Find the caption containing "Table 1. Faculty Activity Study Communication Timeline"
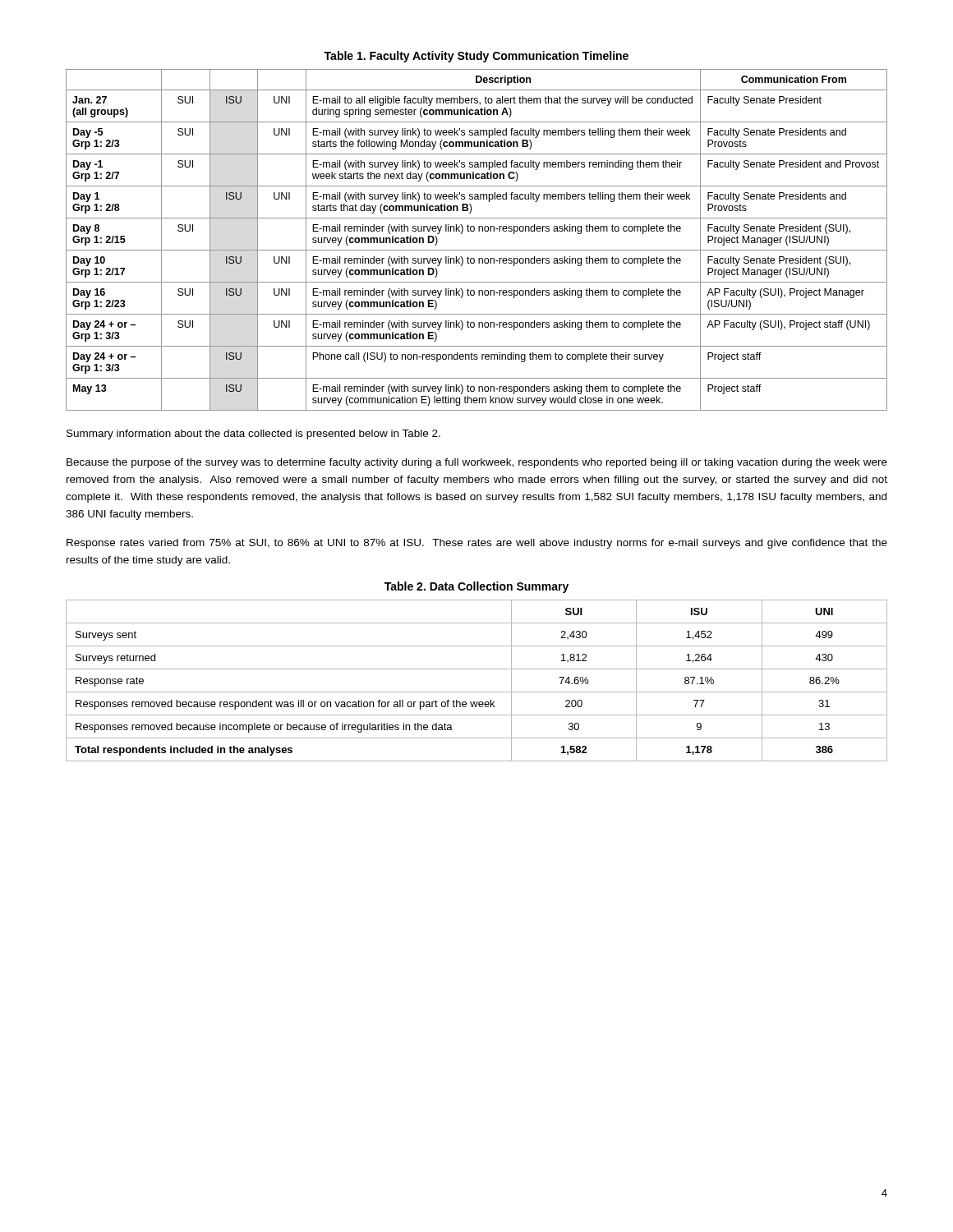The image size is (953, 1232). [476, 56]
